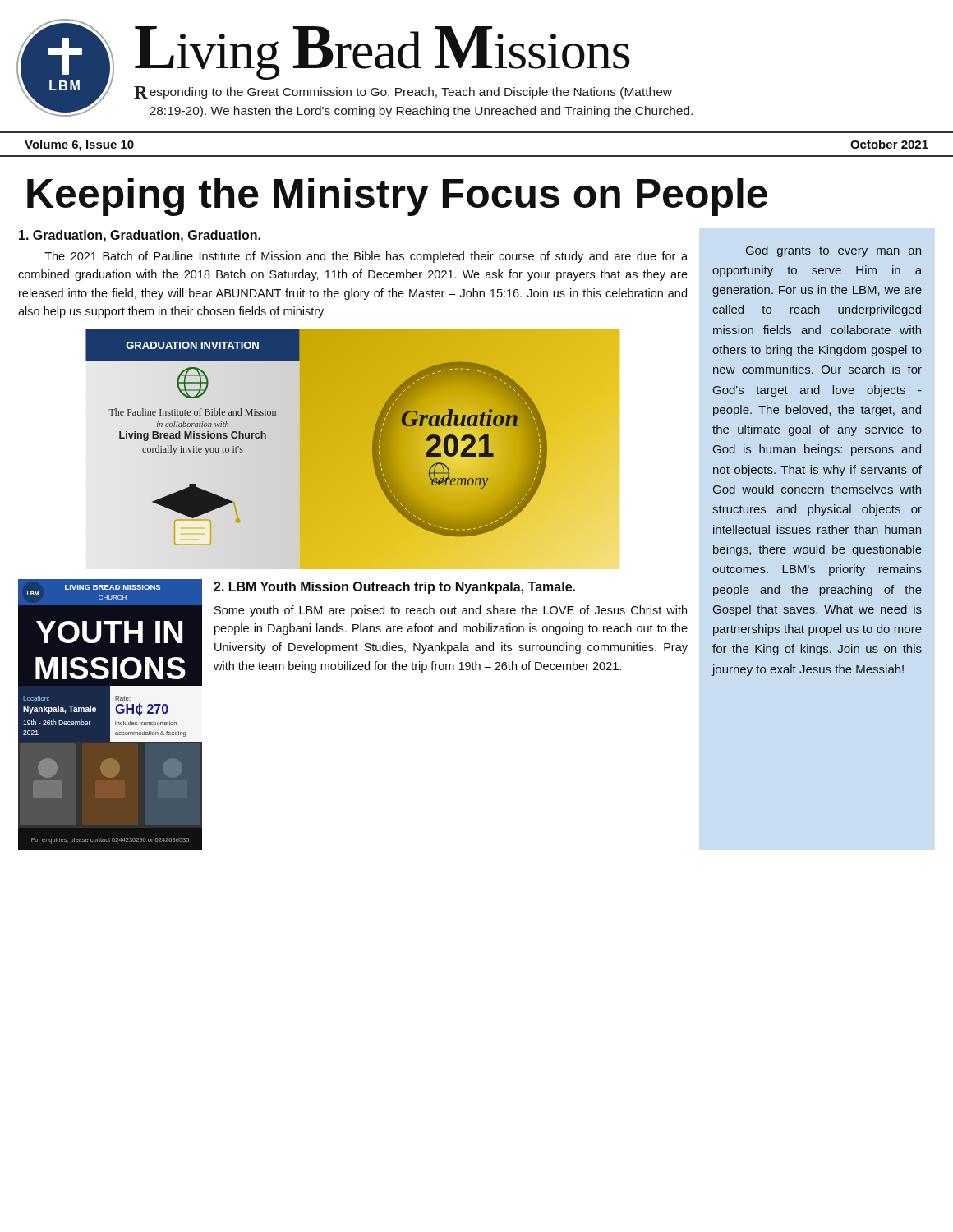The height and width of the screenshot is (1232, 953).
Task: Locate the title with the text "Living Bread Missions Responding to"
Action: tap(531, 68)
